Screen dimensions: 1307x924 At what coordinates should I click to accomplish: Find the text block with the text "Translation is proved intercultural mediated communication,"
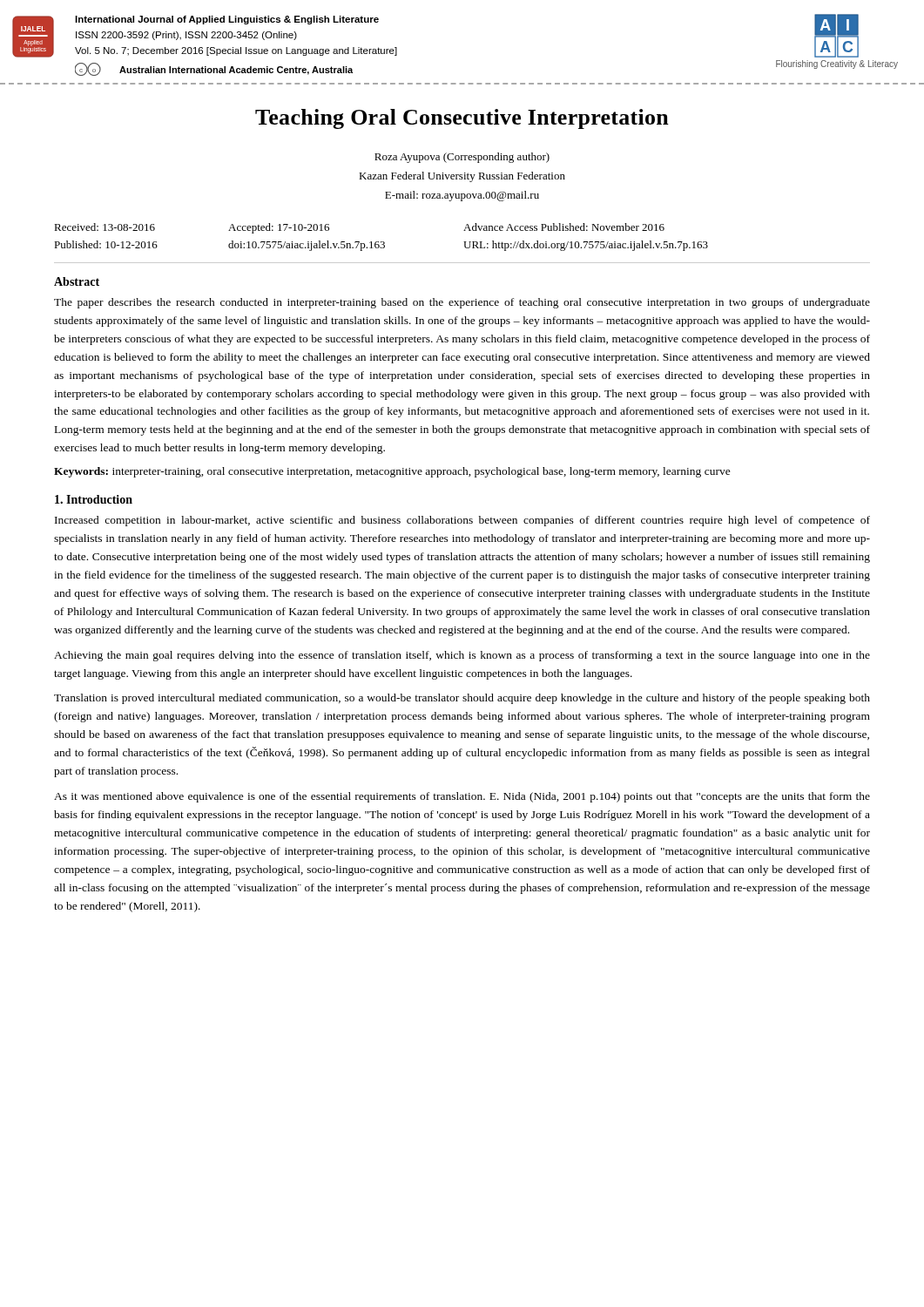462,734
